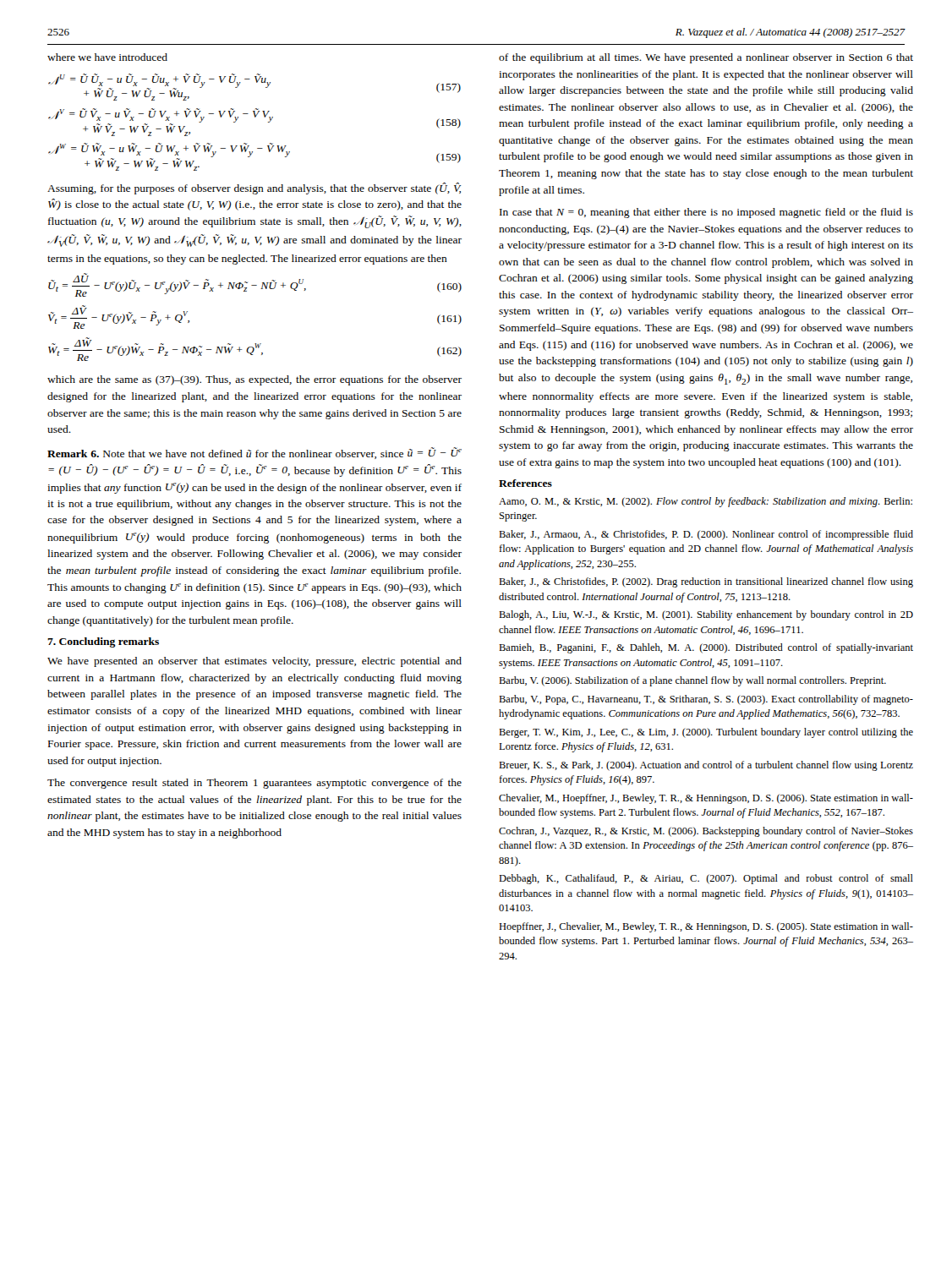The image size is (952, 1268).
Task: Click on the list item with the text "Baker, J., & Christofides, P. (2002)."
Action: (706, 589)
